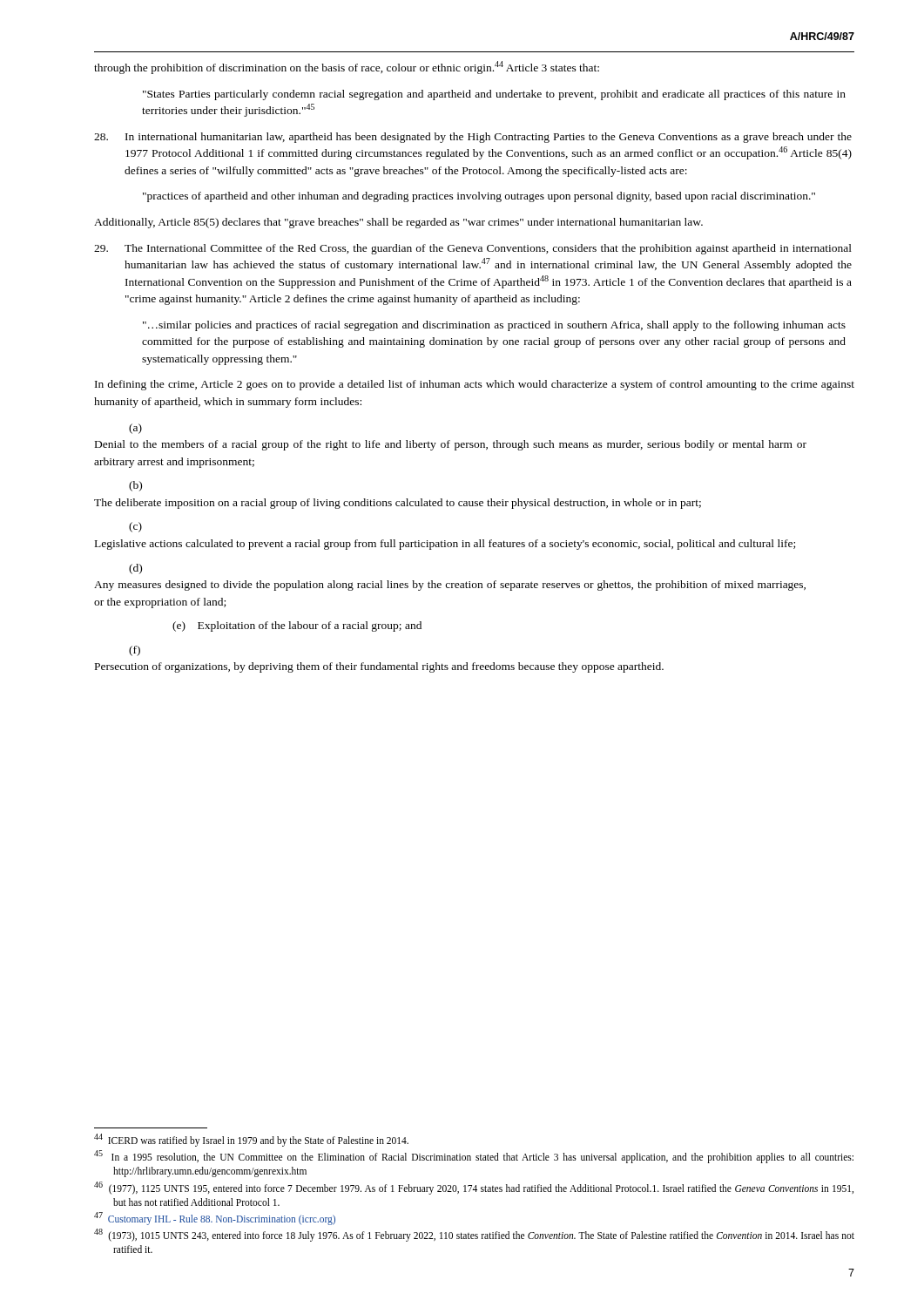The height and width of the screenshot is (1307, 924).
Task: Click on the footnote that reads "45 In a 1995 resolution, the UN Committee"
Action: coord(474,1164)
